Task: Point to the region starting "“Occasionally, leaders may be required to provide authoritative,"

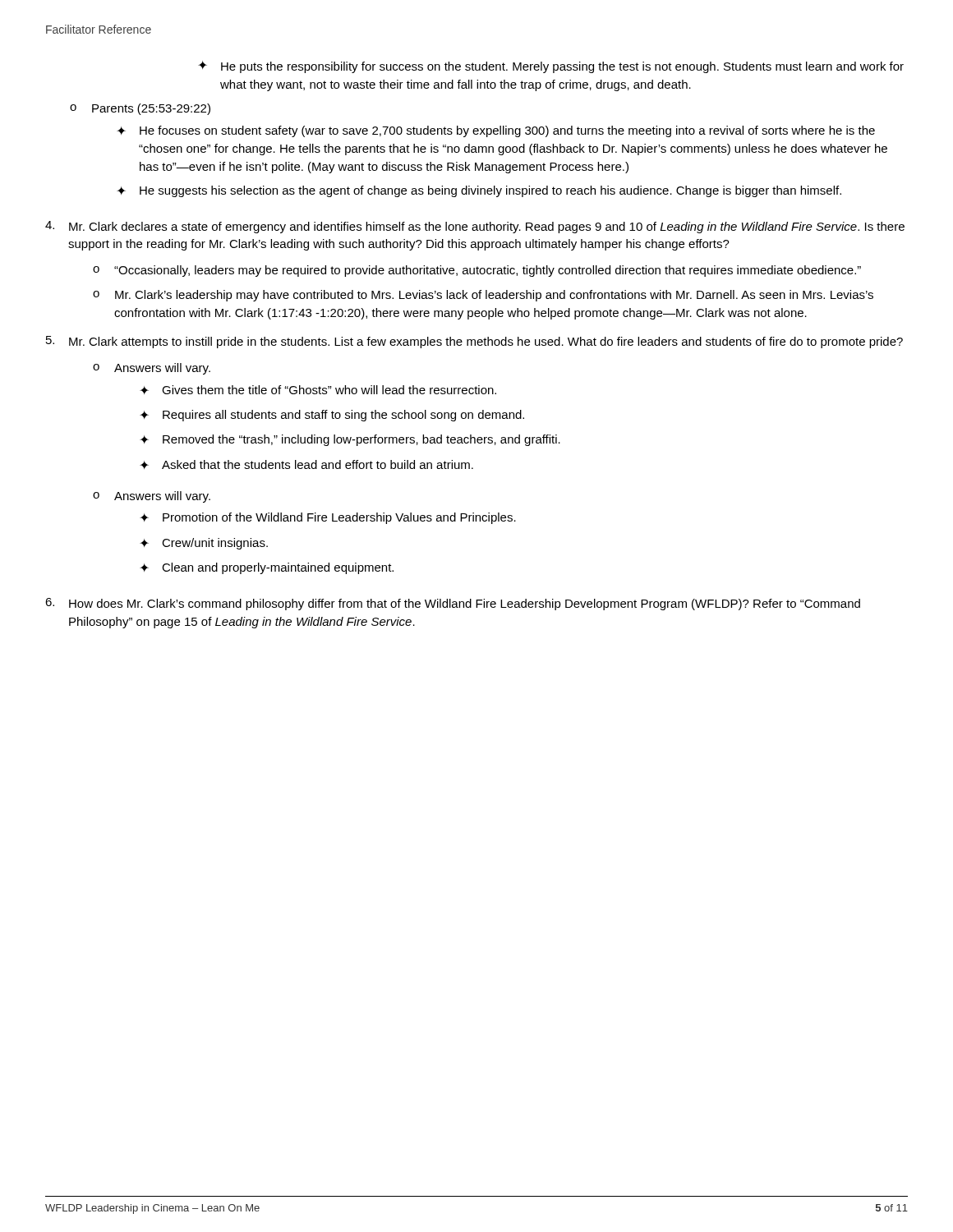Action: point(488,270)
